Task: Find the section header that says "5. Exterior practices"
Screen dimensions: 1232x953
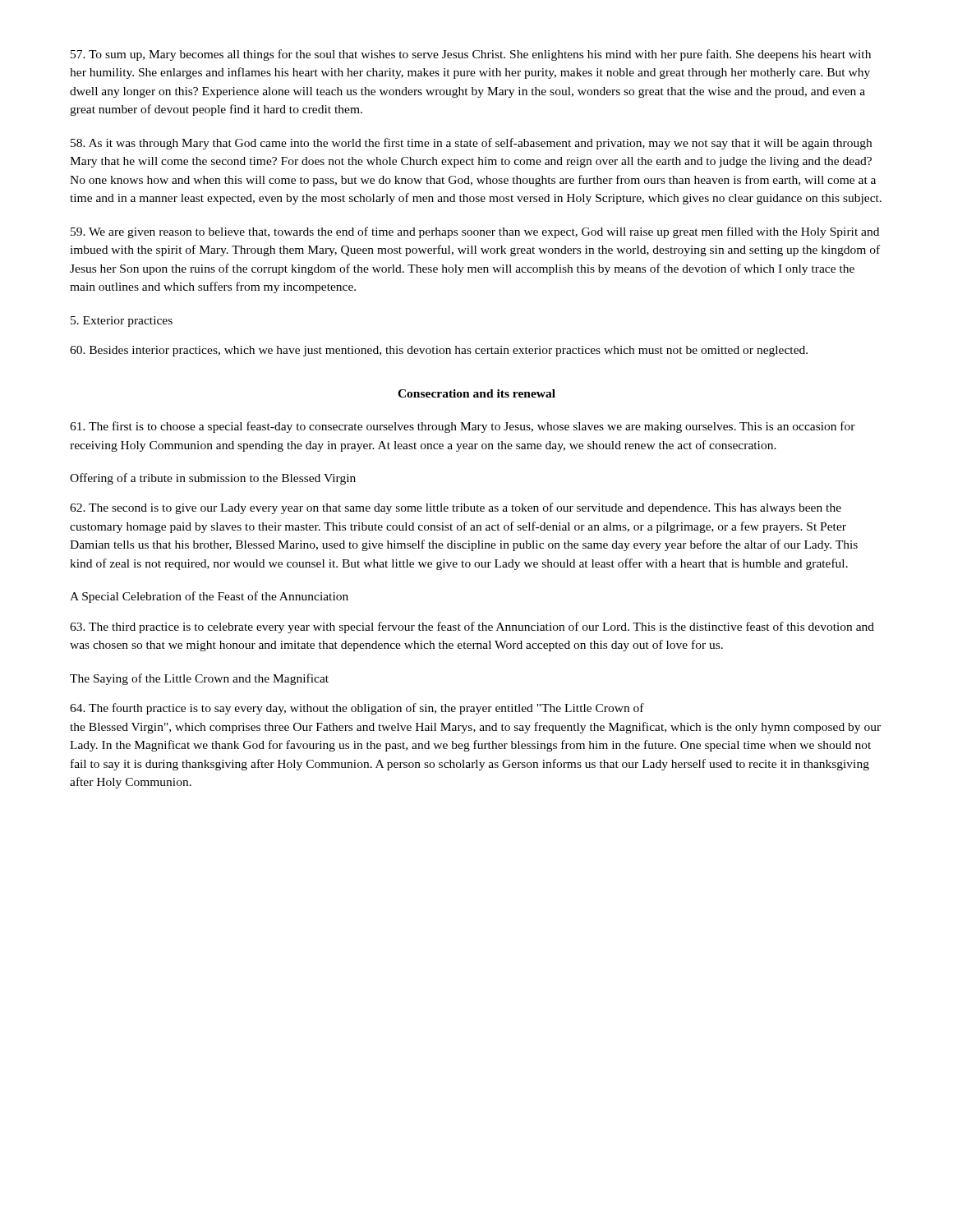Action: (121, 320)
